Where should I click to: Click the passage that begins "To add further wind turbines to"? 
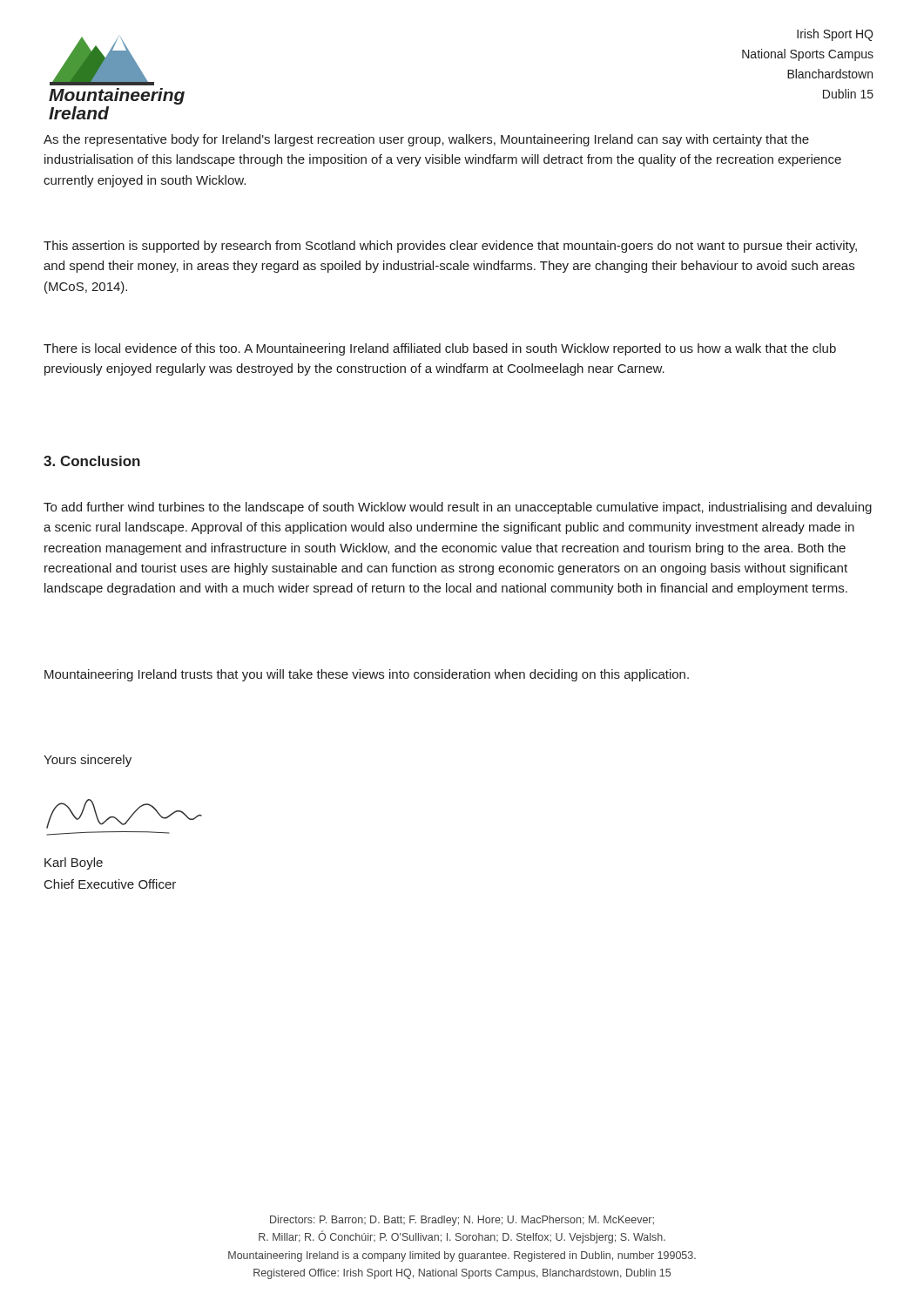point(458,547)
